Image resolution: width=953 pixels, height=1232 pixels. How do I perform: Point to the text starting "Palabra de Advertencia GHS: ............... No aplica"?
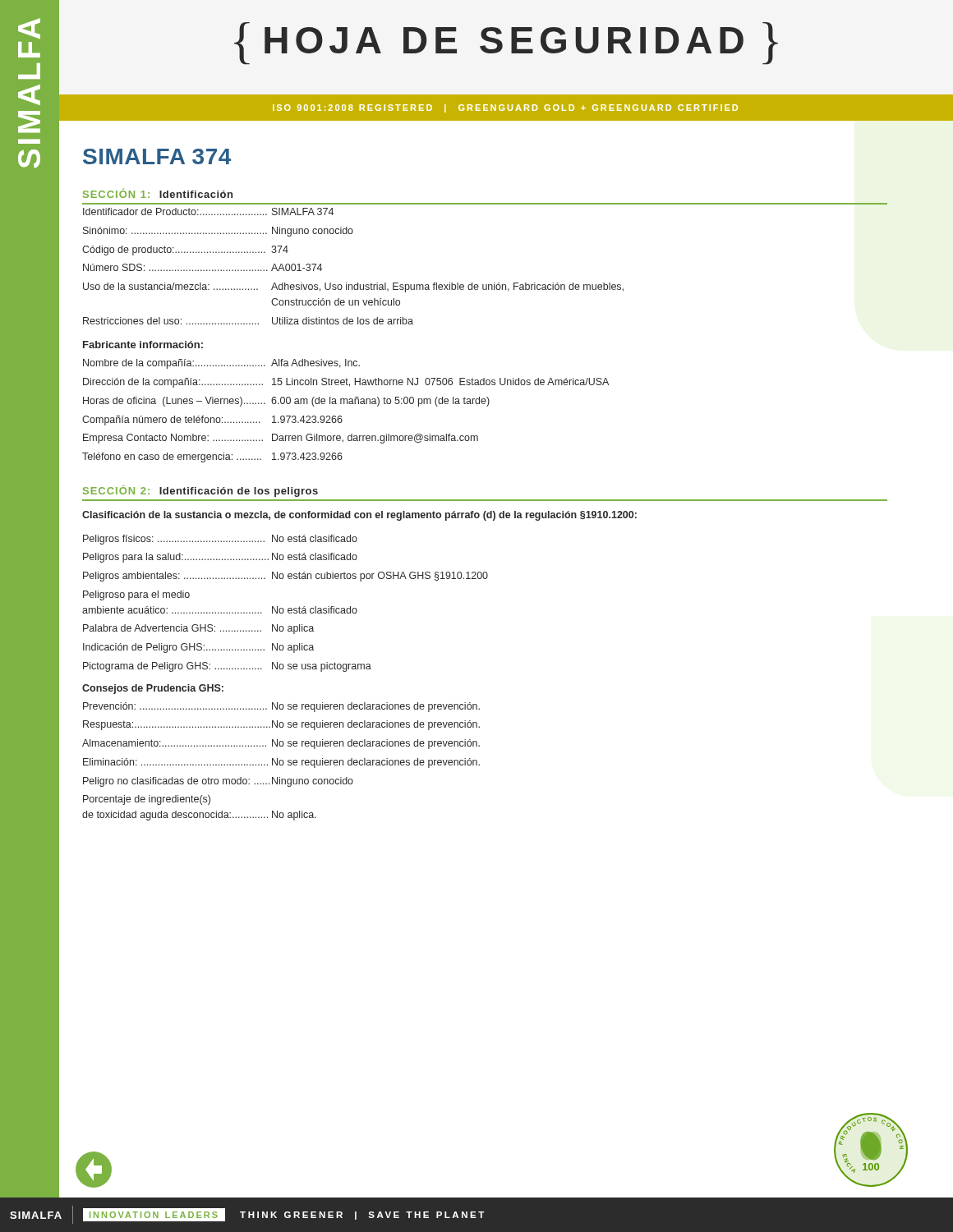point(198,629)
